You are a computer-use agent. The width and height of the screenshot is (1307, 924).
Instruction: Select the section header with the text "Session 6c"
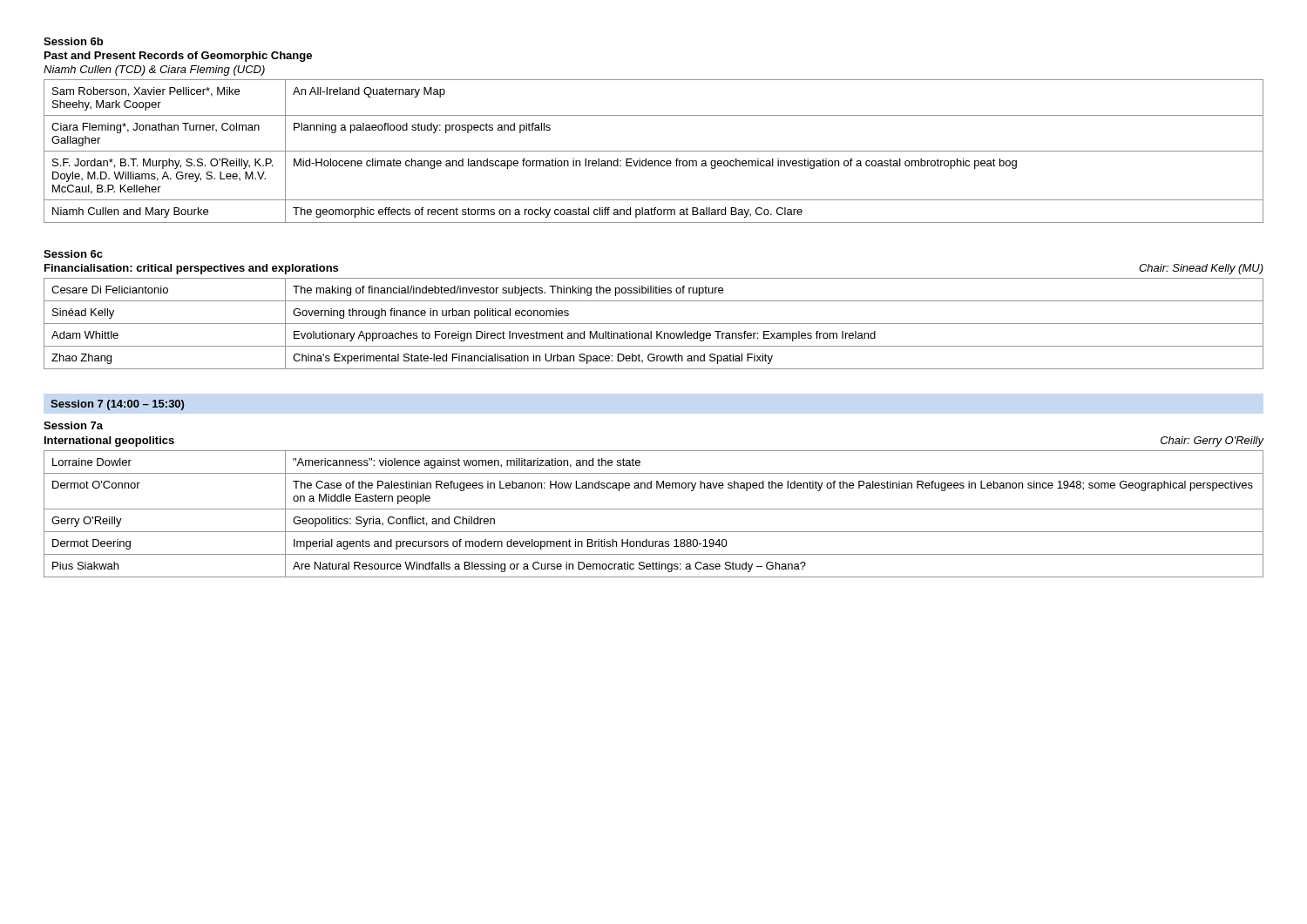tap(73, 254)
